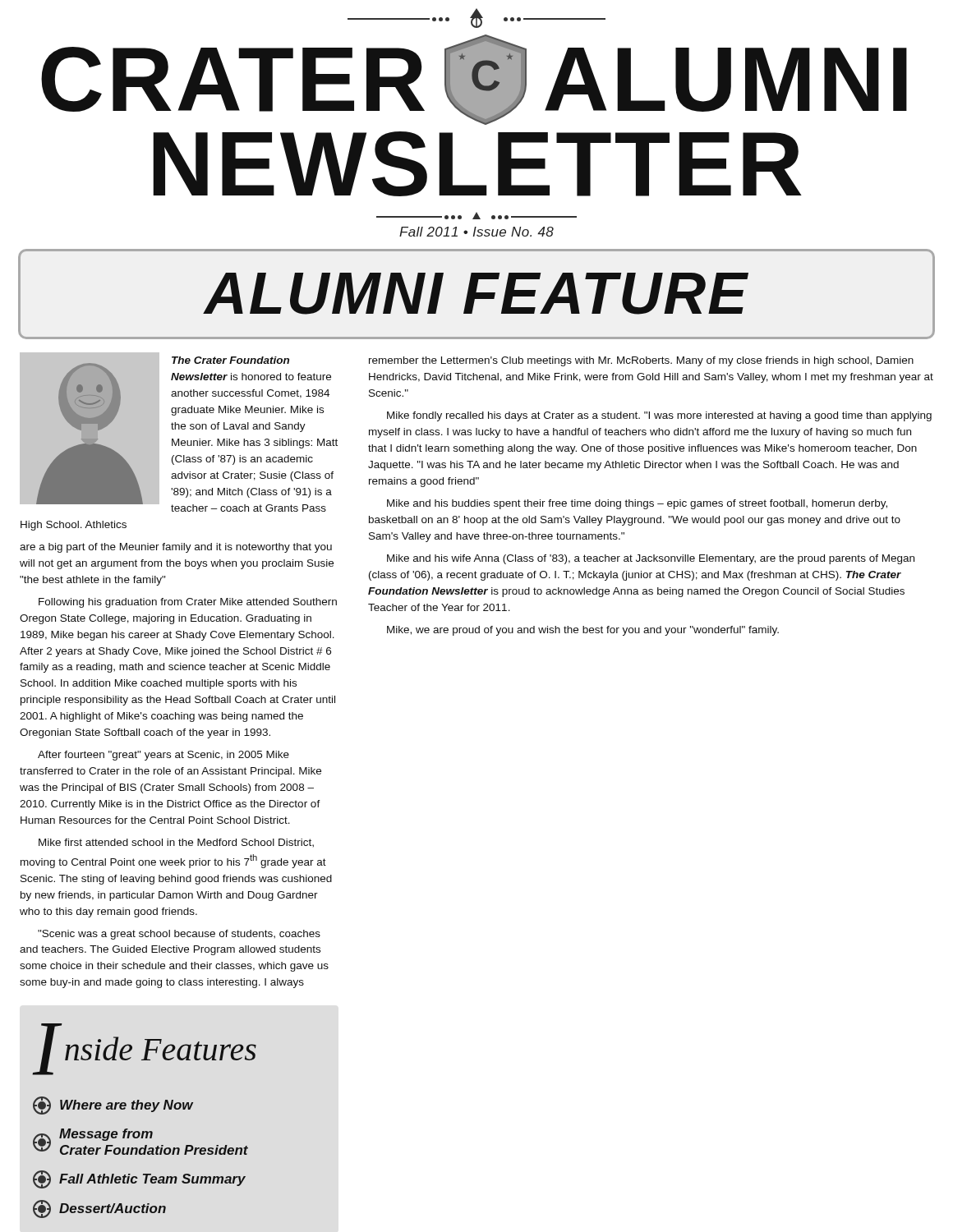Find the region starting "remember the Lettermen's"

[x=651, y=495]
